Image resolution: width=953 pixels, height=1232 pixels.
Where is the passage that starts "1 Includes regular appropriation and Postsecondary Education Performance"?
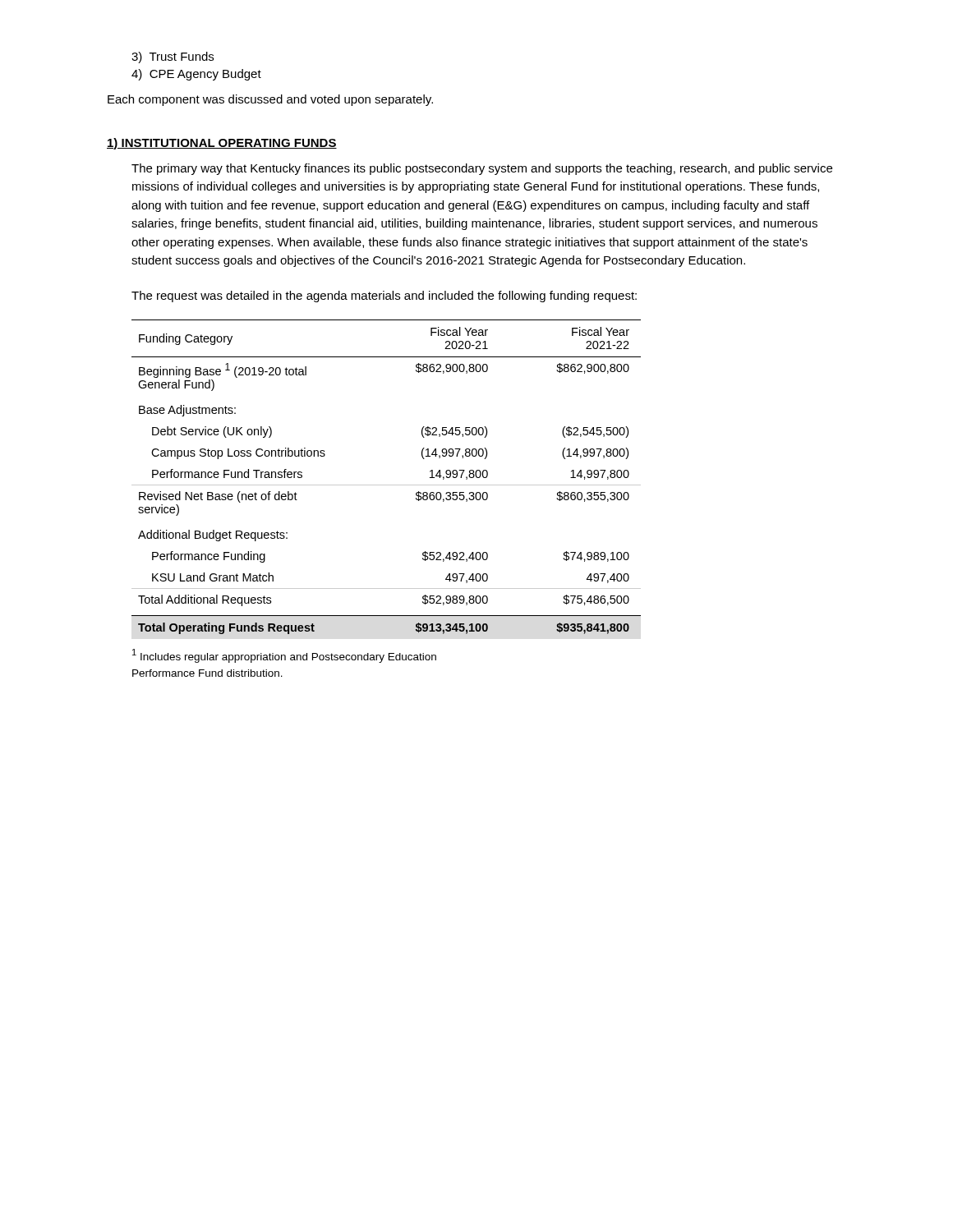tap(284, 663)
